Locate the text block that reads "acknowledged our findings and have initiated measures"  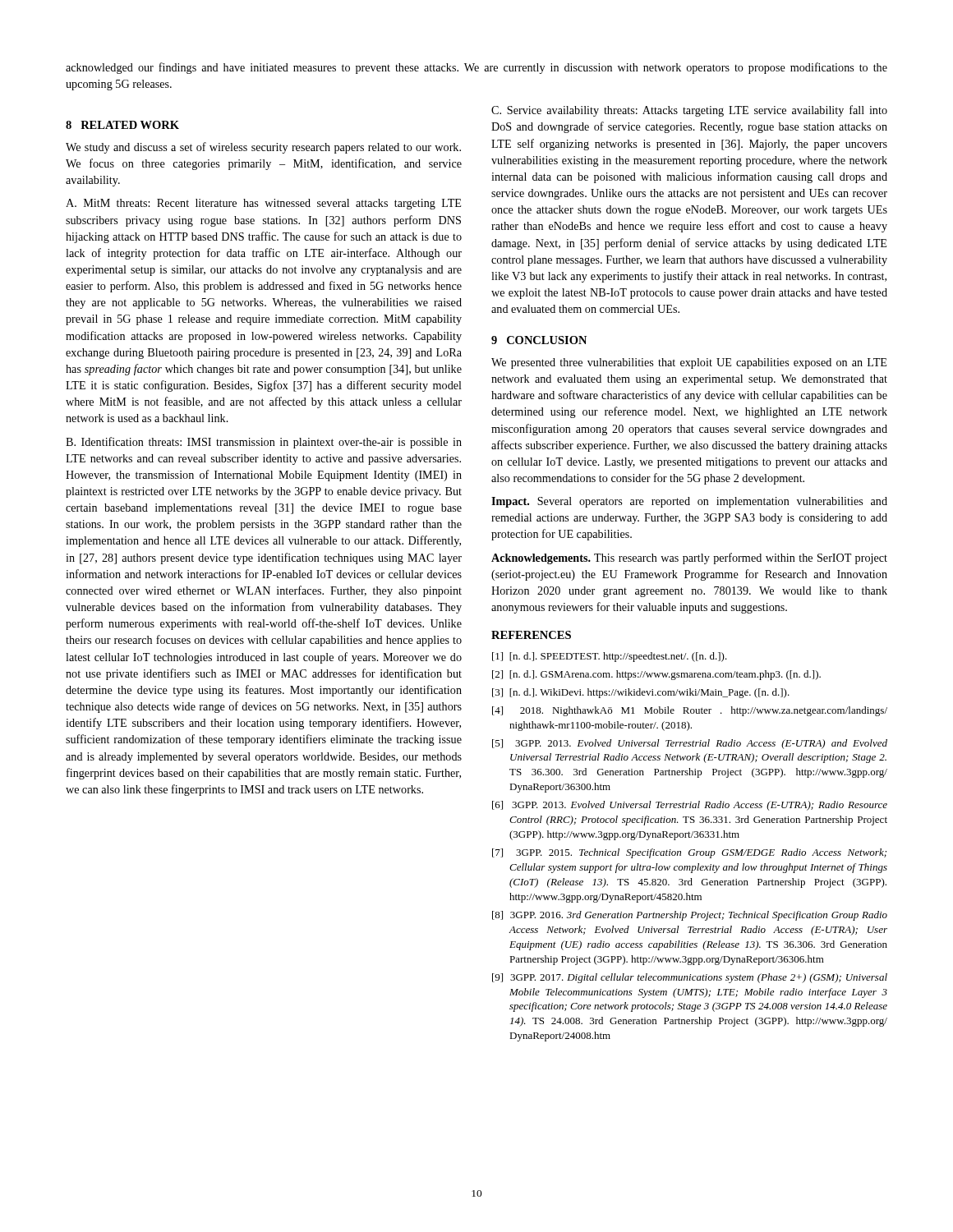point(476,76)
